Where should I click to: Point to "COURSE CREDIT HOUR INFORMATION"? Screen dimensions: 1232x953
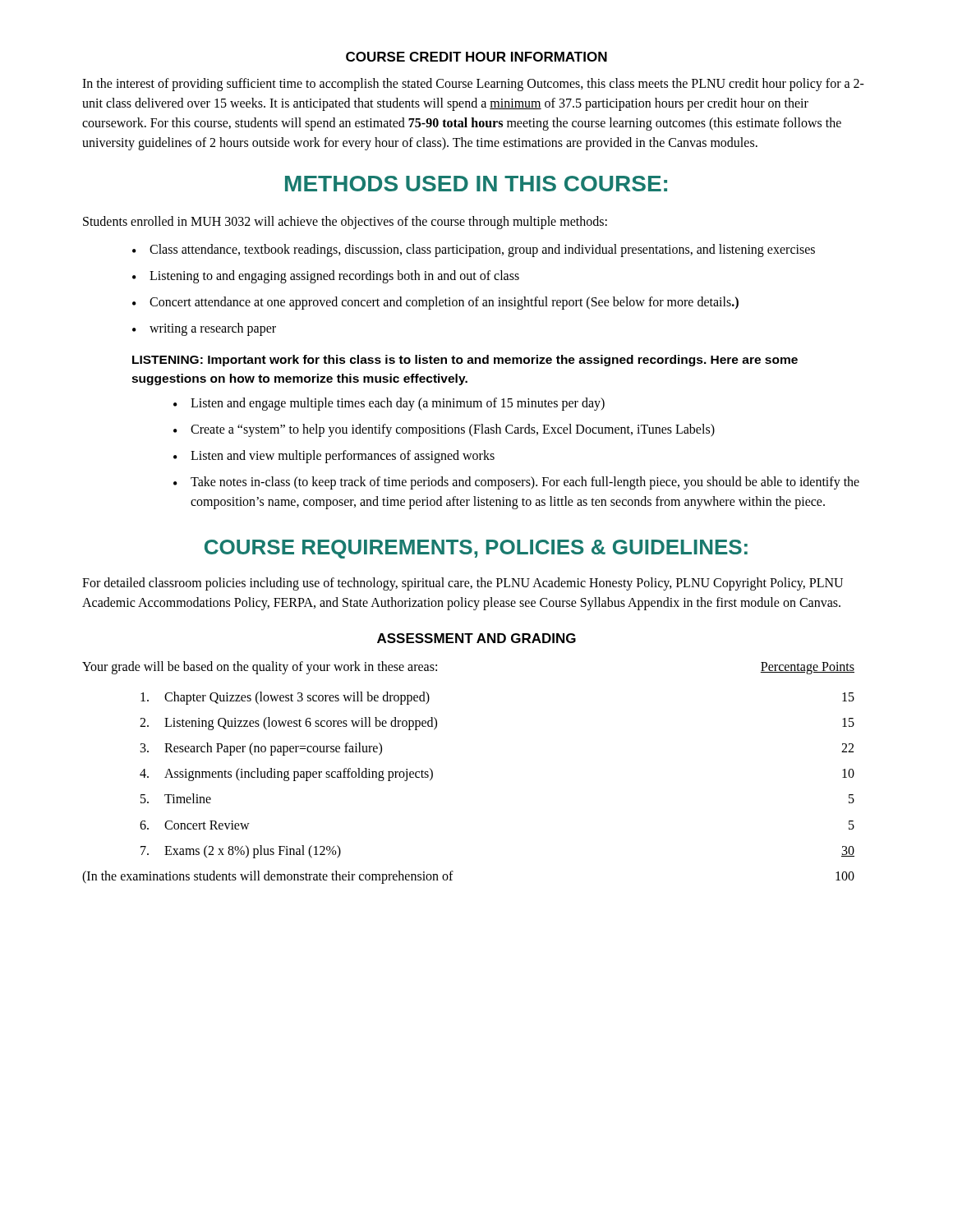point(476,57)
